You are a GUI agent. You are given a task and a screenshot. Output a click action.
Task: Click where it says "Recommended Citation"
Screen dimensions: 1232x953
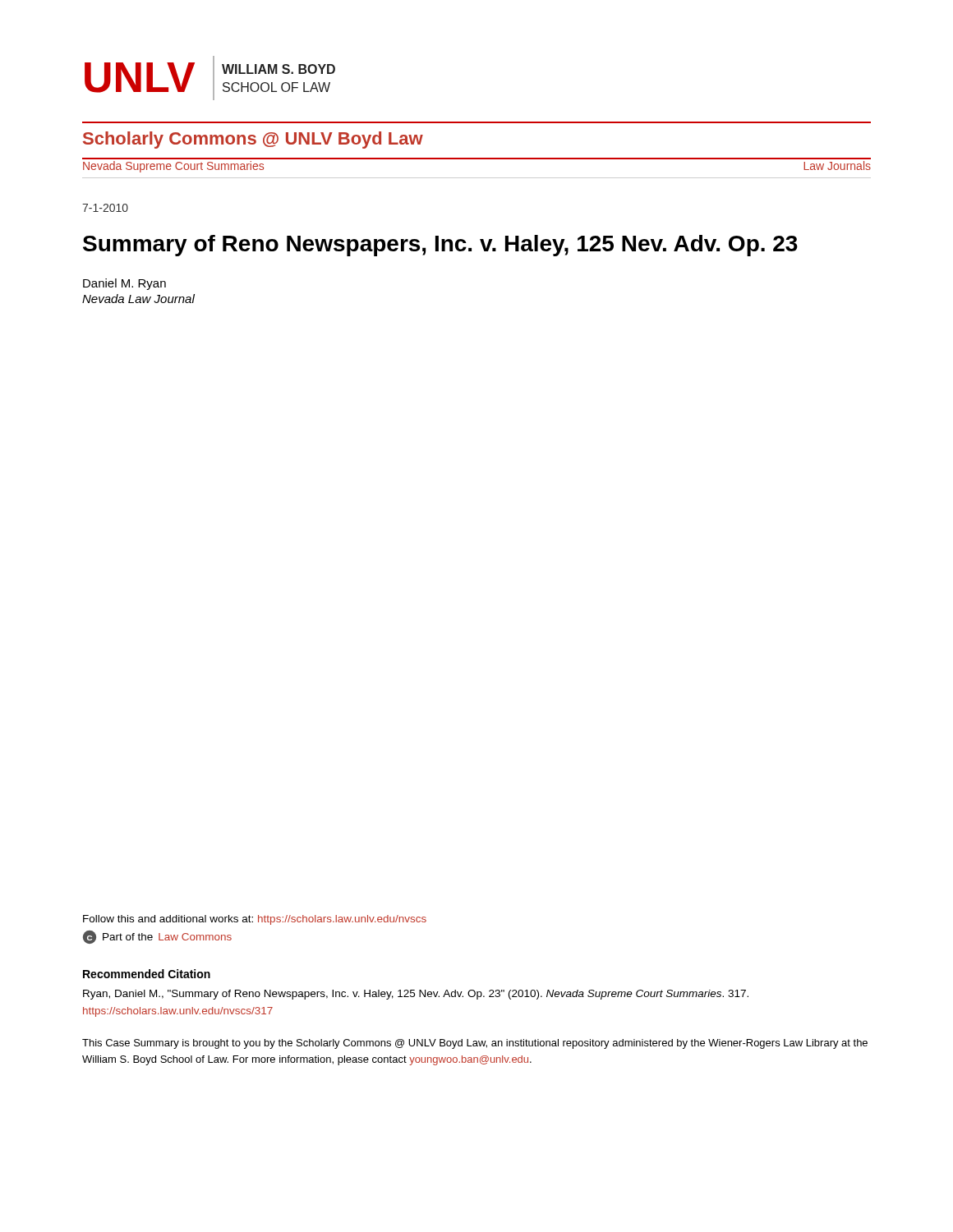(x=146, y=974)
